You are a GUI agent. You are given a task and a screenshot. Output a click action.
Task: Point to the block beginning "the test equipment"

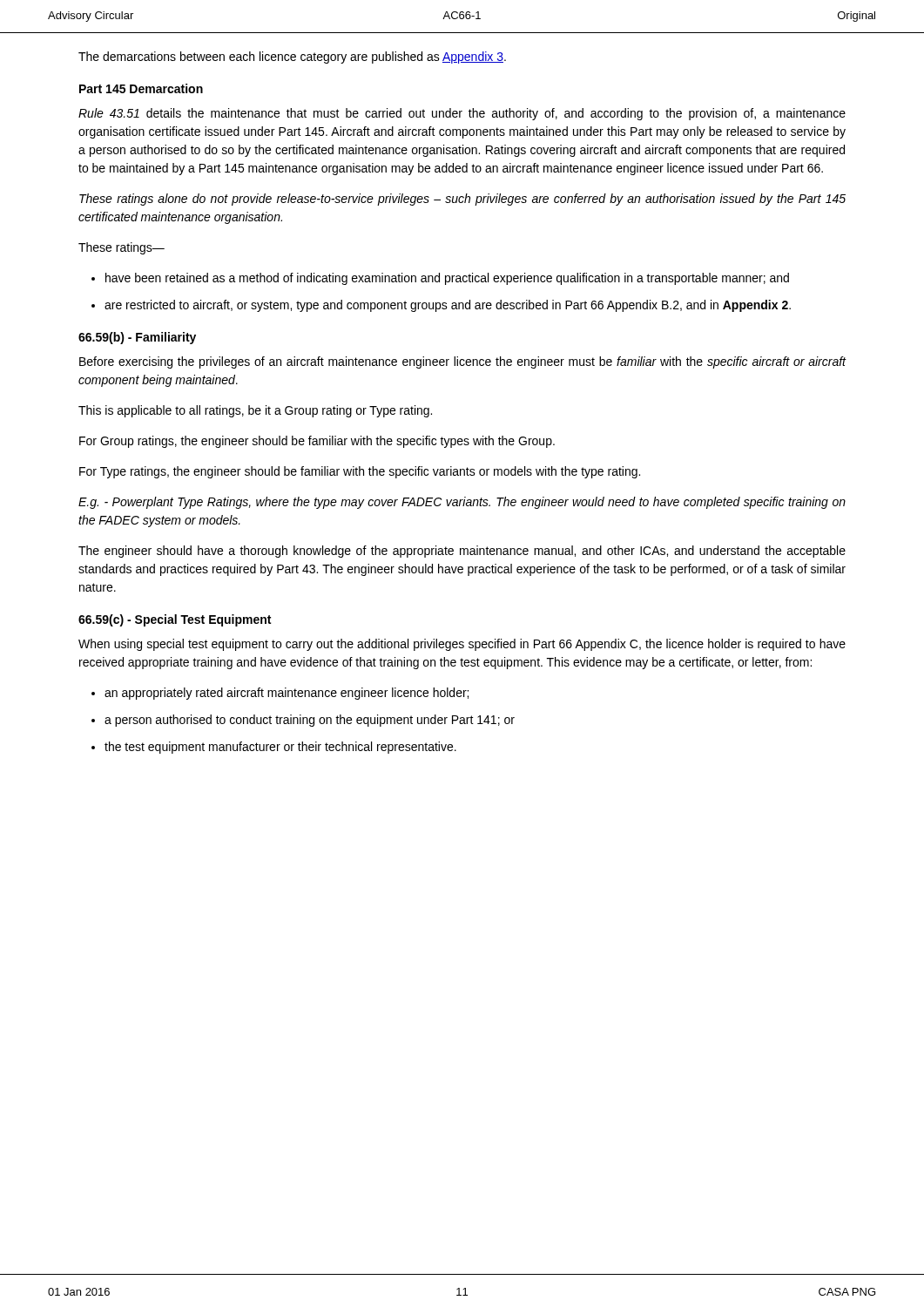[x=281, y=747]
